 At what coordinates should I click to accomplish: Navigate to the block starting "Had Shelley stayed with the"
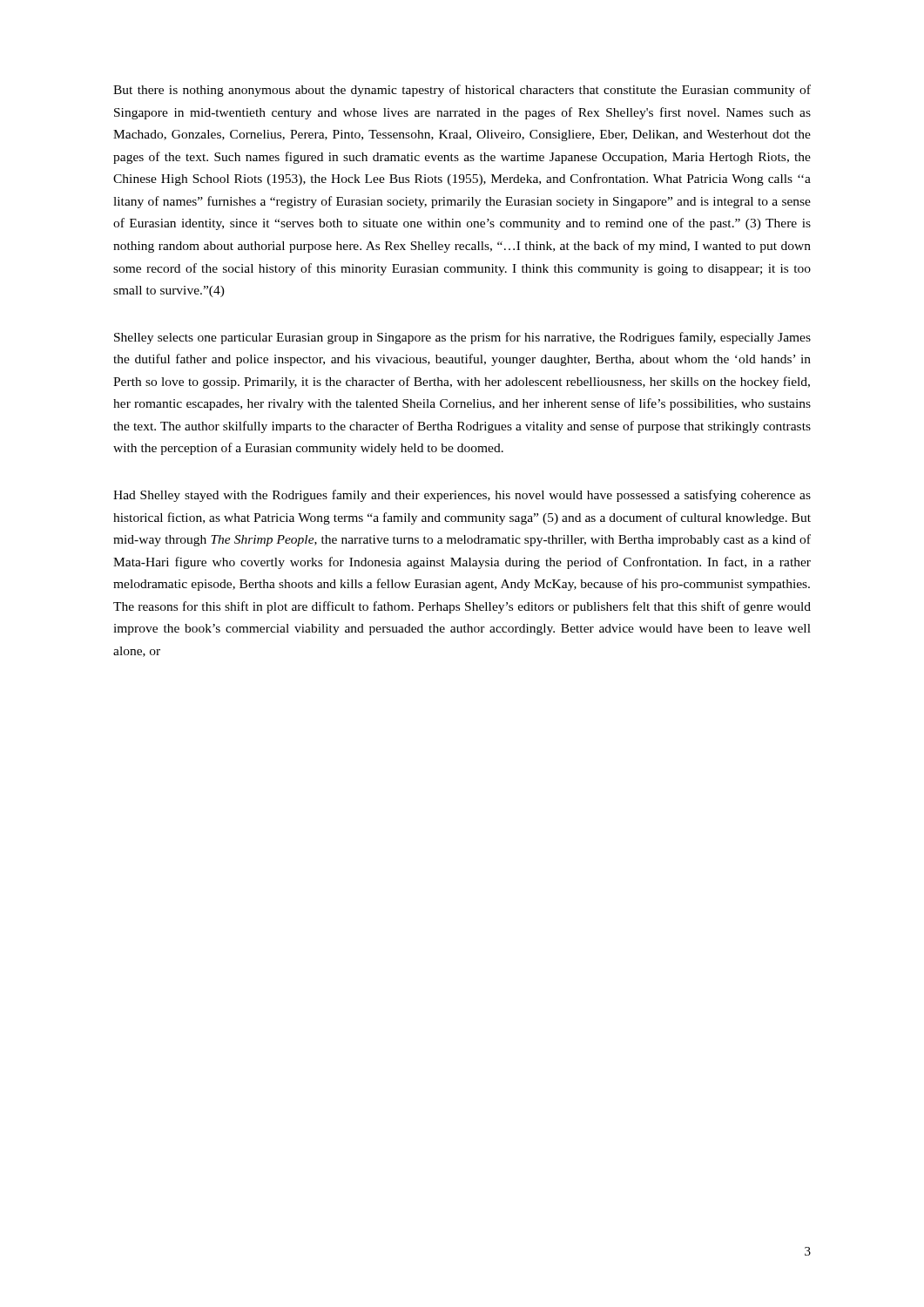[462, 572]
